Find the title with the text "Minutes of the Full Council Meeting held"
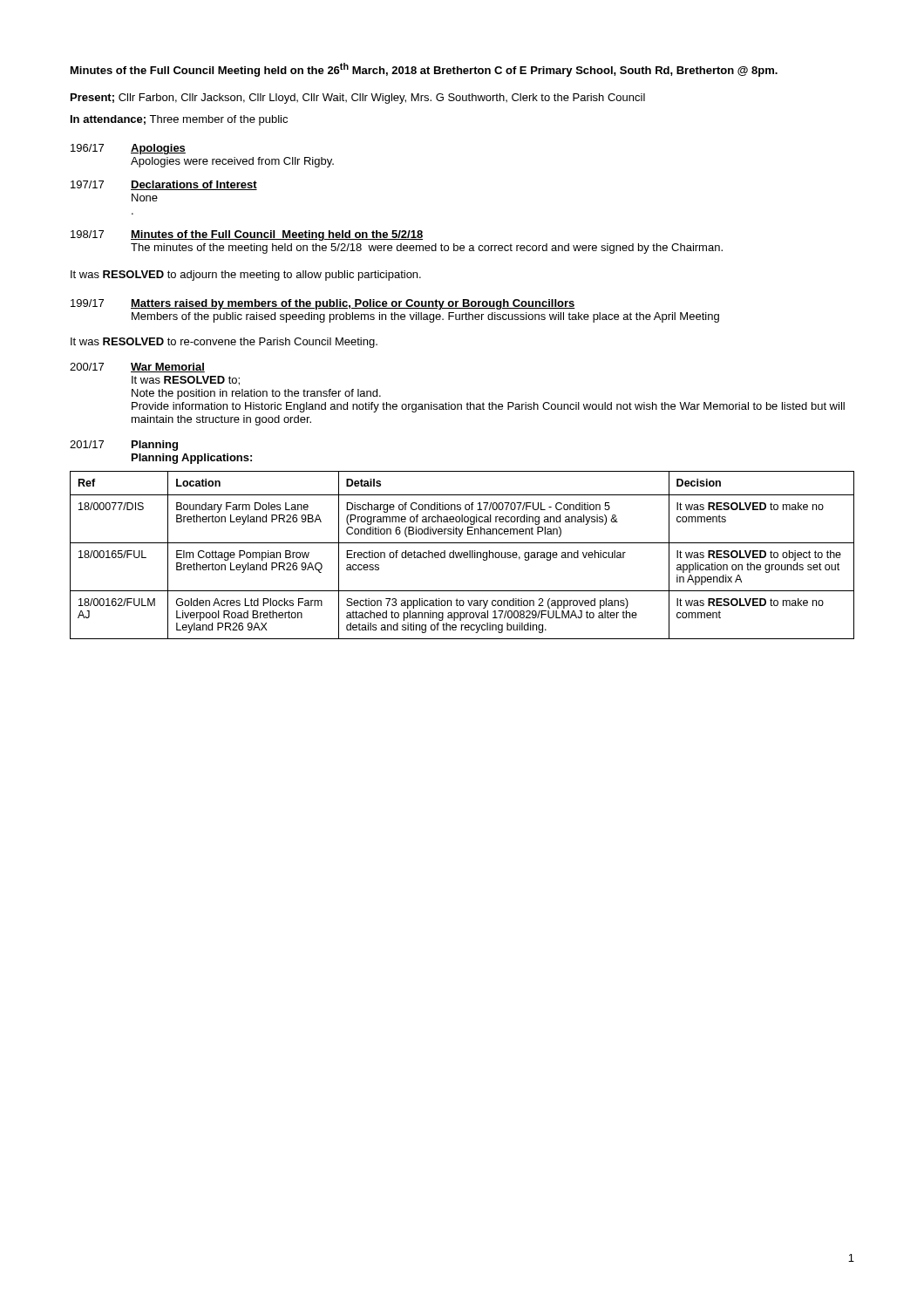The height and width of the screenshot is (1308, 924). tap(424, 69)
